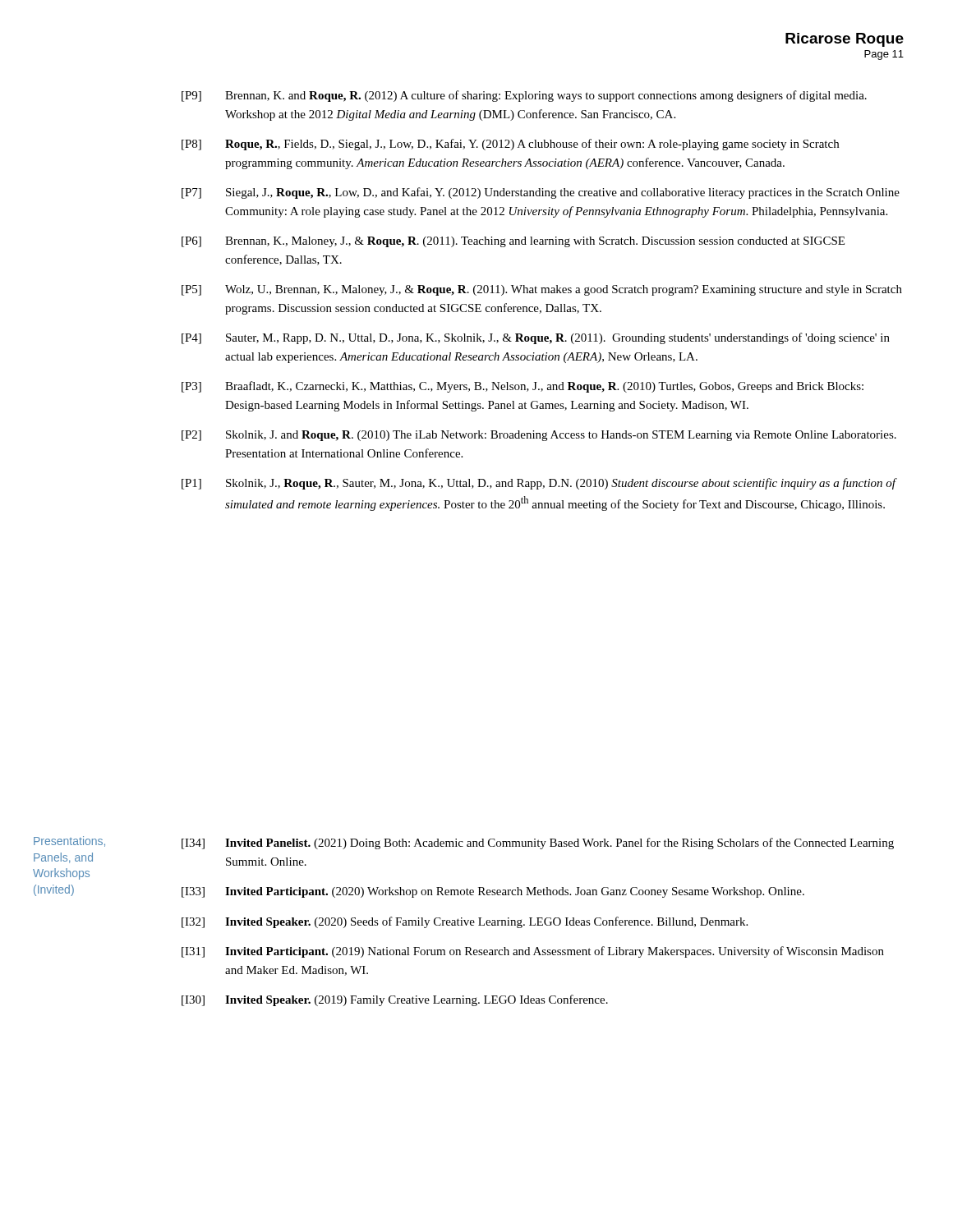Where is the passage that starts "[I32] Invited Speaker. (2020)"?
Image resolution: width=953 pixels, height=1232 pixels.
click(x=542, y=921)
